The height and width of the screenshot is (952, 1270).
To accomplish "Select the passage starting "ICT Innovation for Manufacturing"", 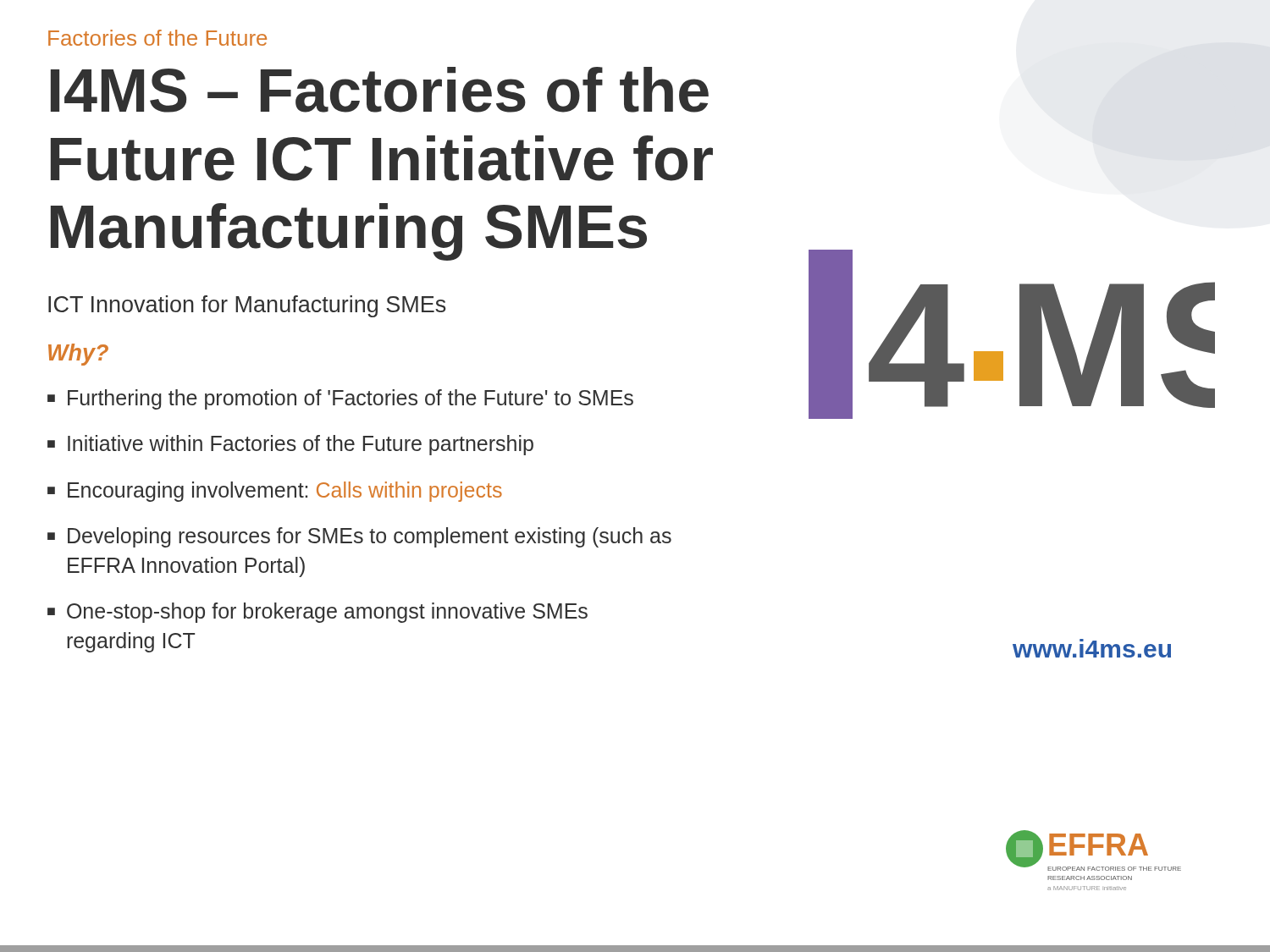I will (x=247, y=305).
